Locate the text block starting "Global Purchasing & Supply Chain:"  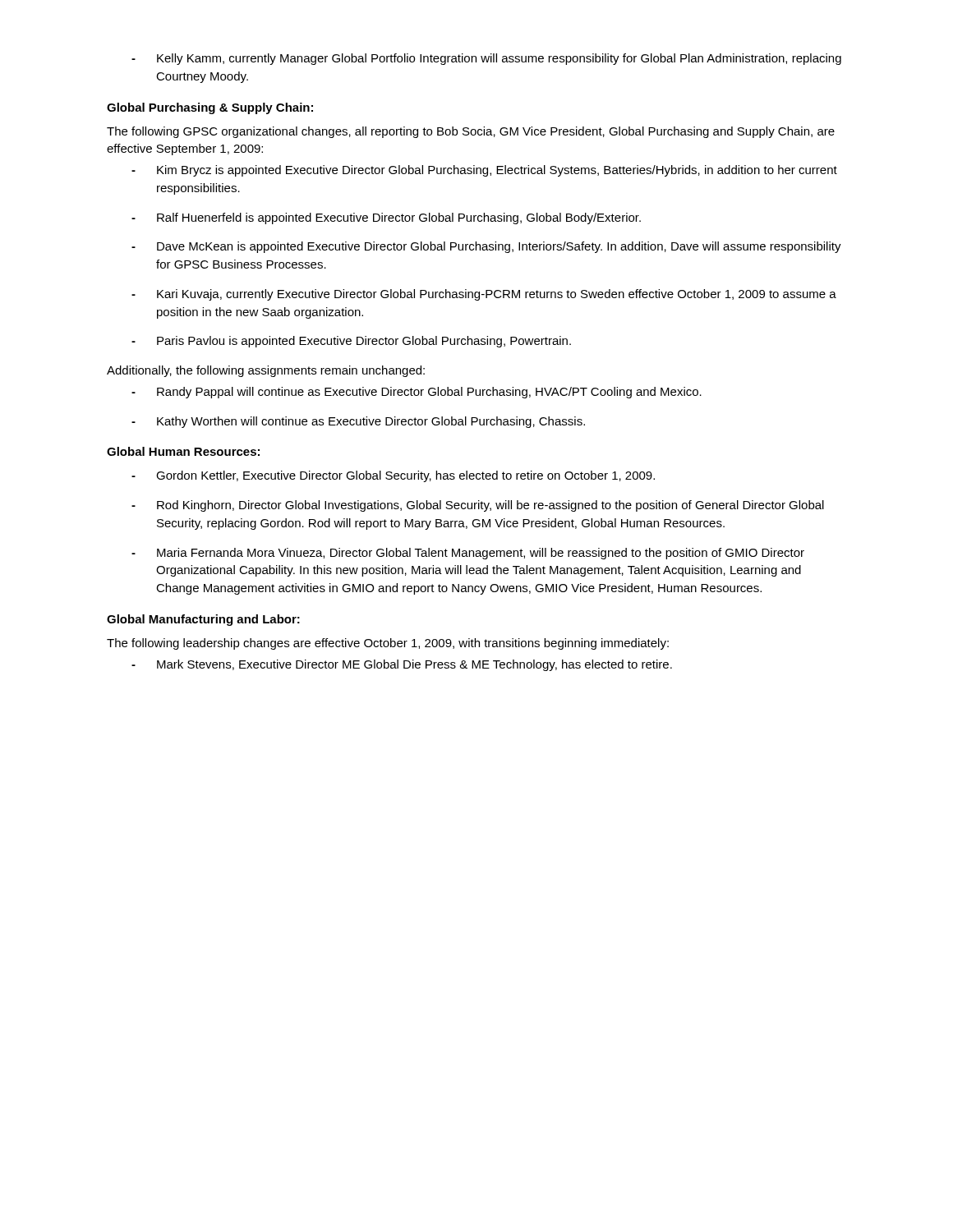coord(211,107)
